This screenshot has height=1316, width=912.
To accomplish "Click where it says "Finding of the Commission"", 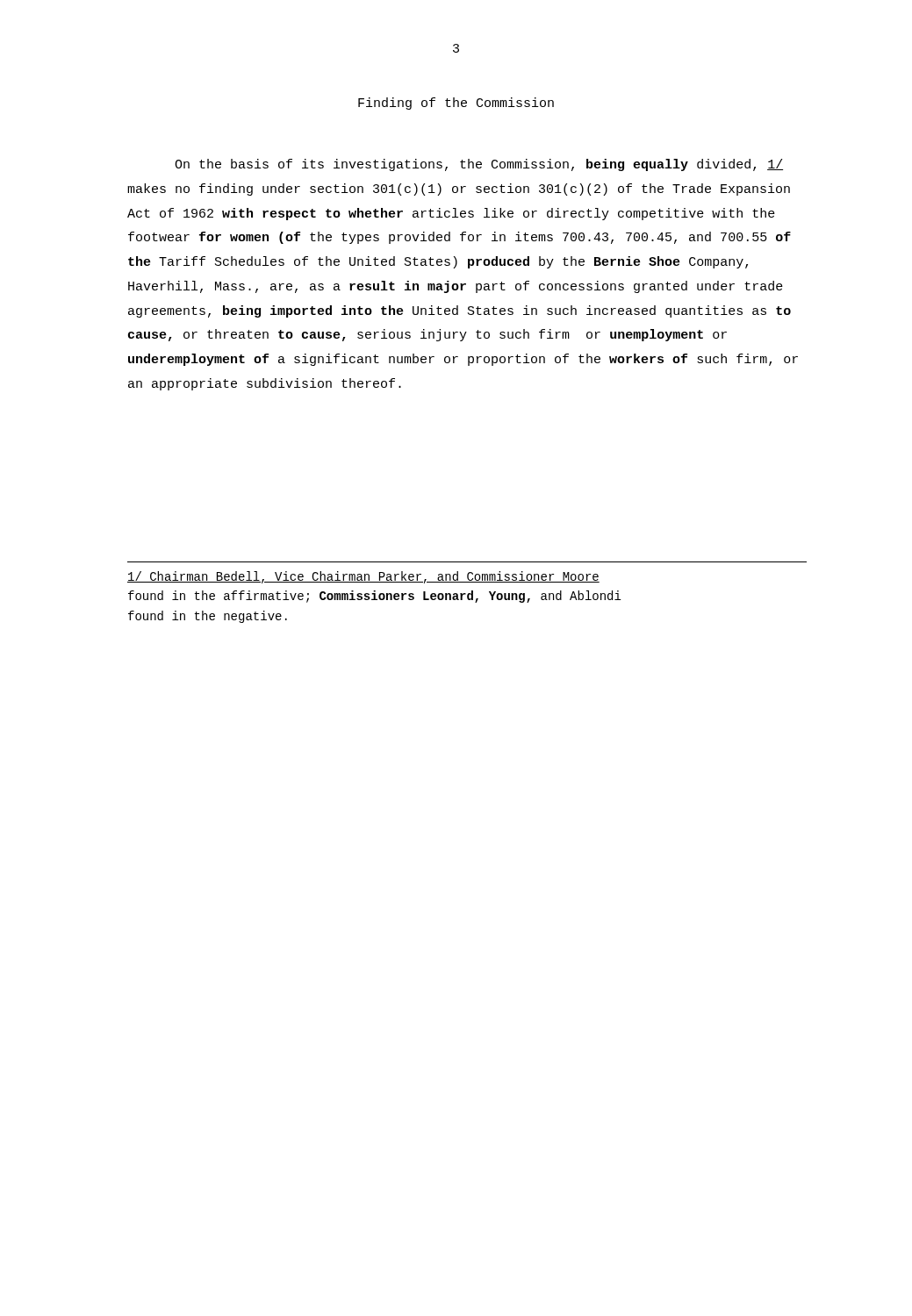I will 456,104.
